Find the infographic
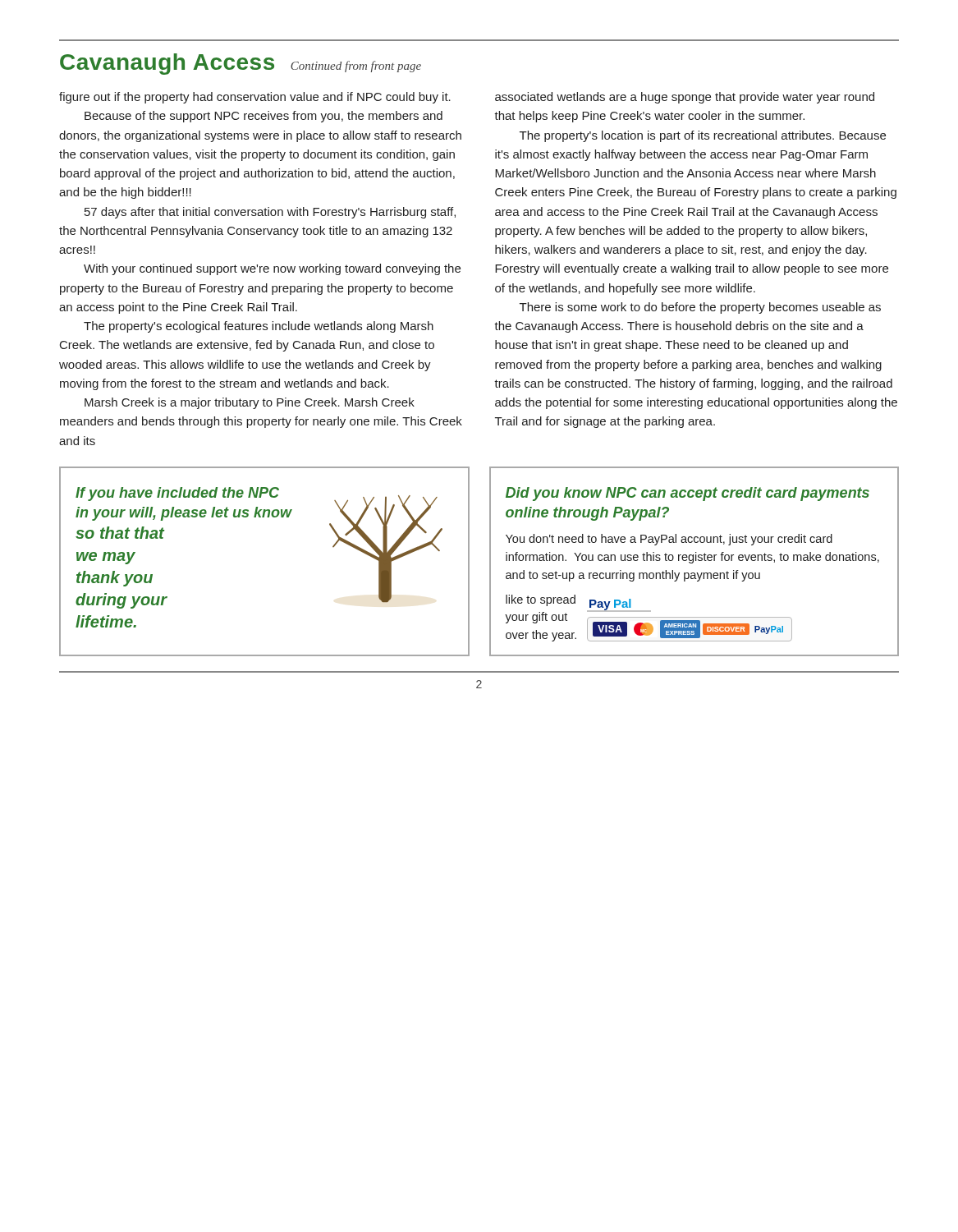The image size is (958, 1232). pos(694,561)
